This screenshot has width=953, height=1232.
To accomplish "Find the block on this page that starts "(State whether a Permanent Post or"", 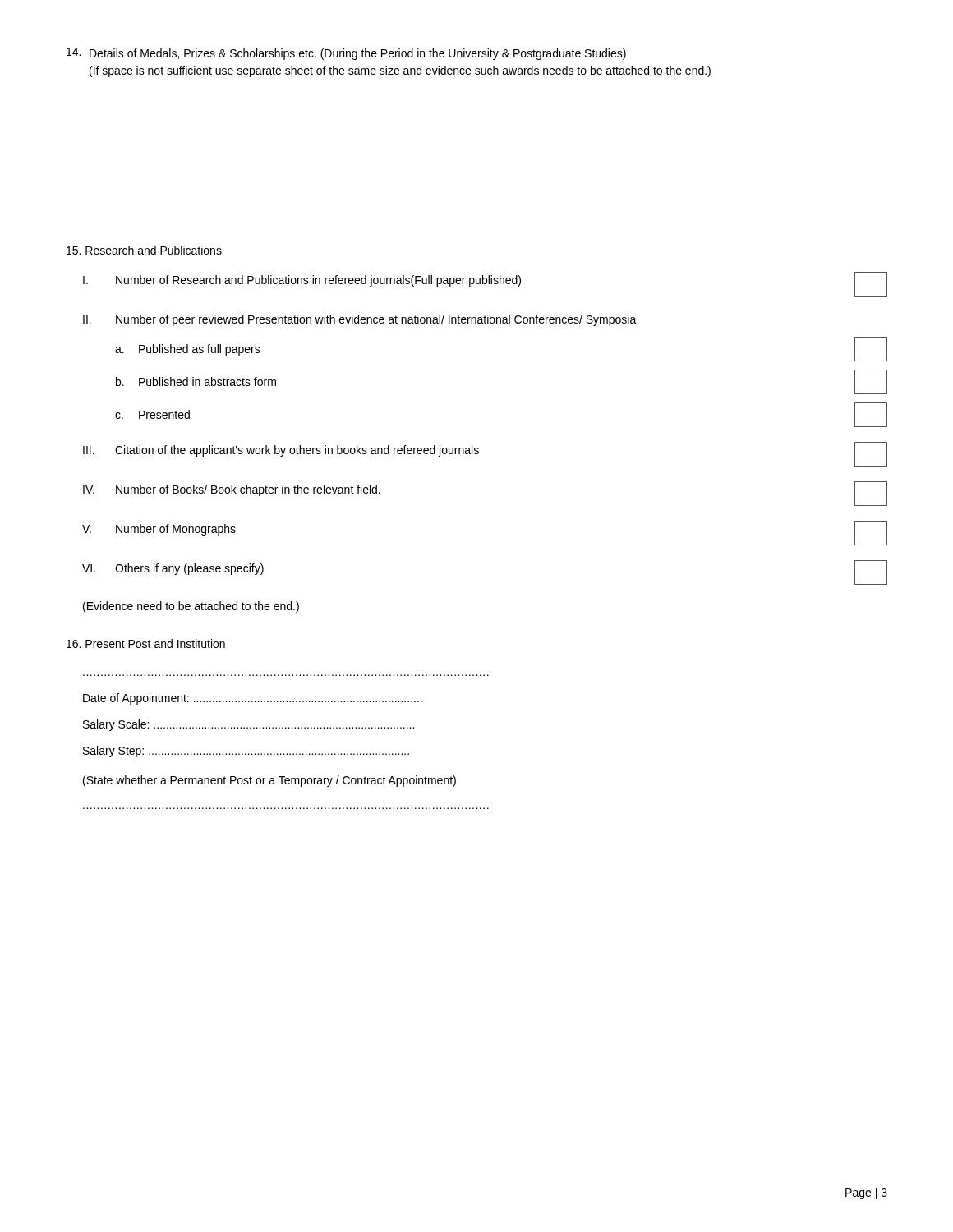I will click(x=269, y=780).
